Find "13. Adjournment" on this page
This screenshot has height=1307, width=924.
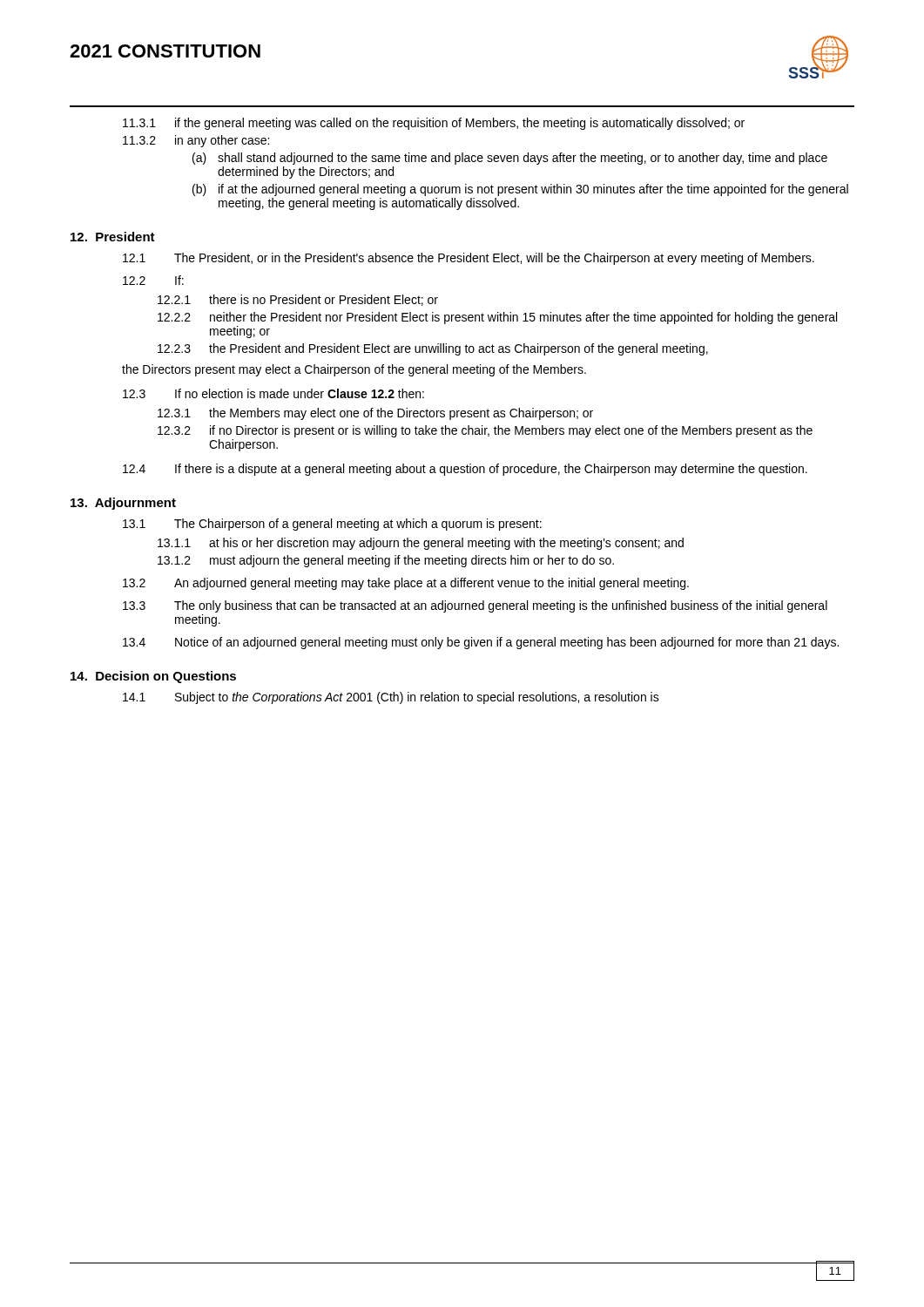coord(123,502)
